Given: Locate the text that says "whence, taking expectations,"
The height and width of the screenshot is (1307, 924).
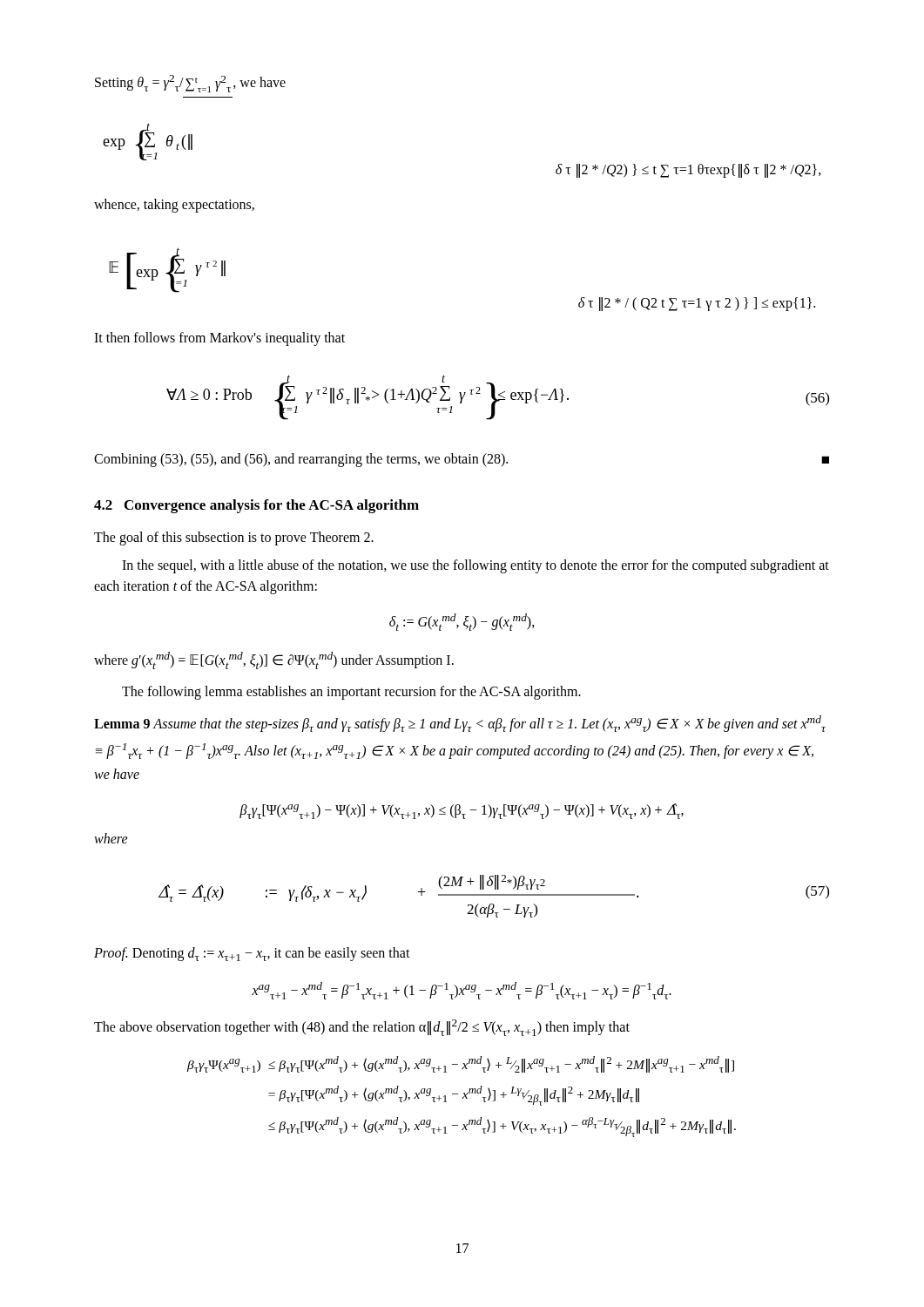Looking at the screenshot, I should click(175, 205).
